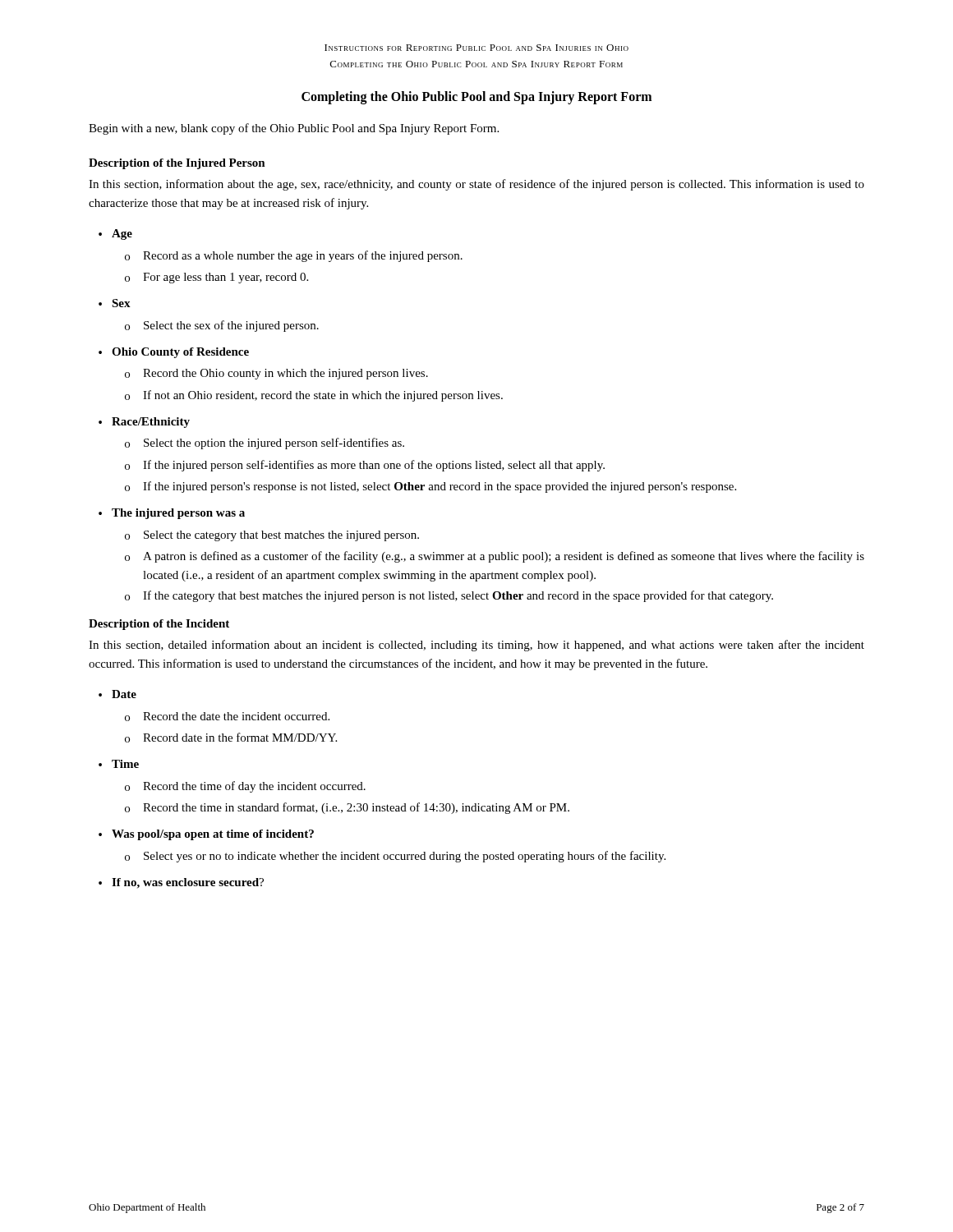Locate the block starting "• Date oRecord the date the incident"

[117, 694]
